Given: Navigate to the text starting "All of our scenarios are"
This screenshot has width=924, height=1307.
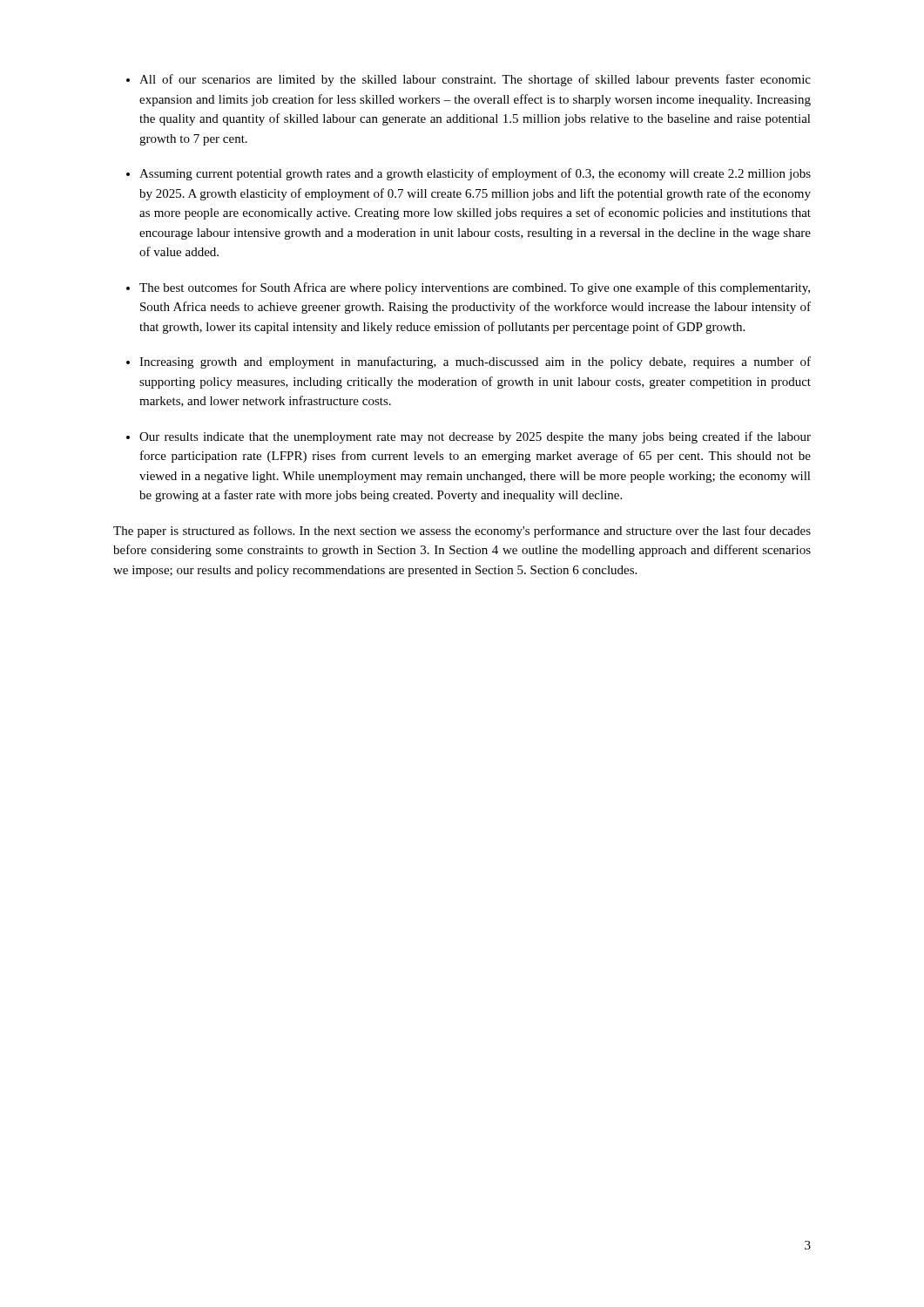Looking at the screenshot, I should pyautogui.click(x=475, y=109).
